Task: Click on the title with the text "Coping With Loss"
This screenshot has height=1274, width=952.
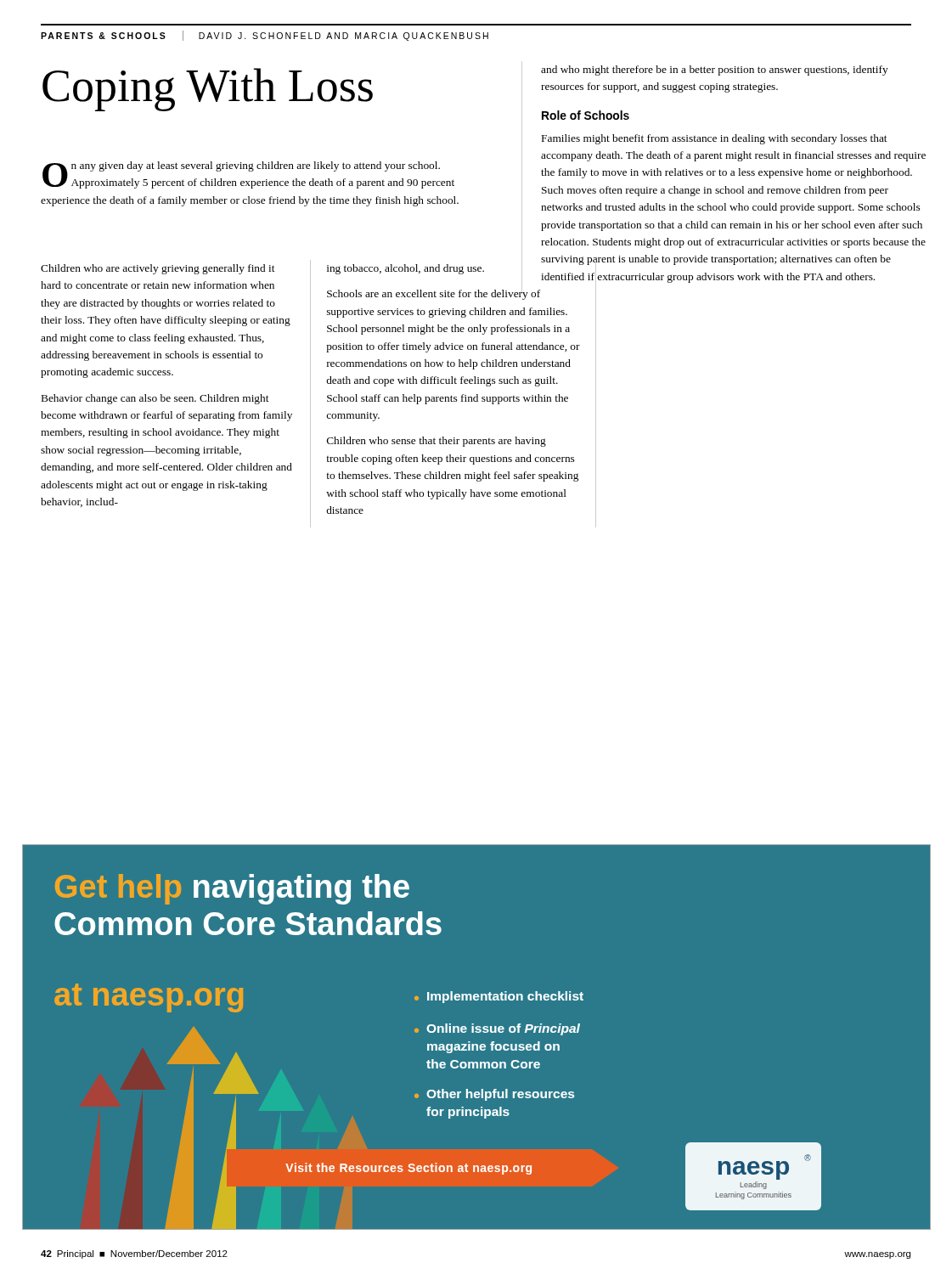Action: click(x=266, y=86)
